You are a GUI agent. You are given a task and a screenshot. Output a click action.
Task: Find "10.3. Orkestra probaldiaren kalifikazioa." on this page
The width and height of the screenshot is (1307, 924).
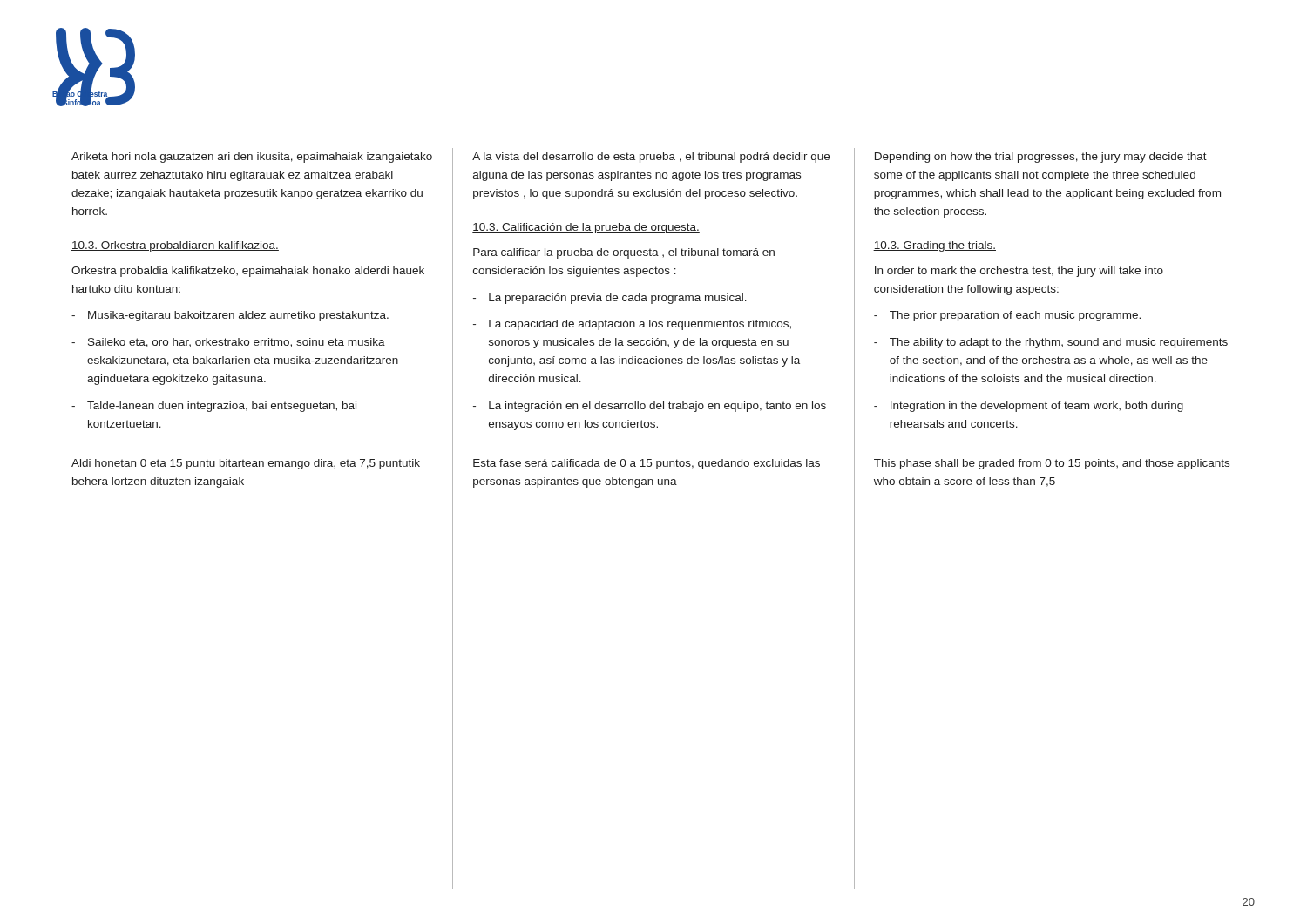(252, 246)
